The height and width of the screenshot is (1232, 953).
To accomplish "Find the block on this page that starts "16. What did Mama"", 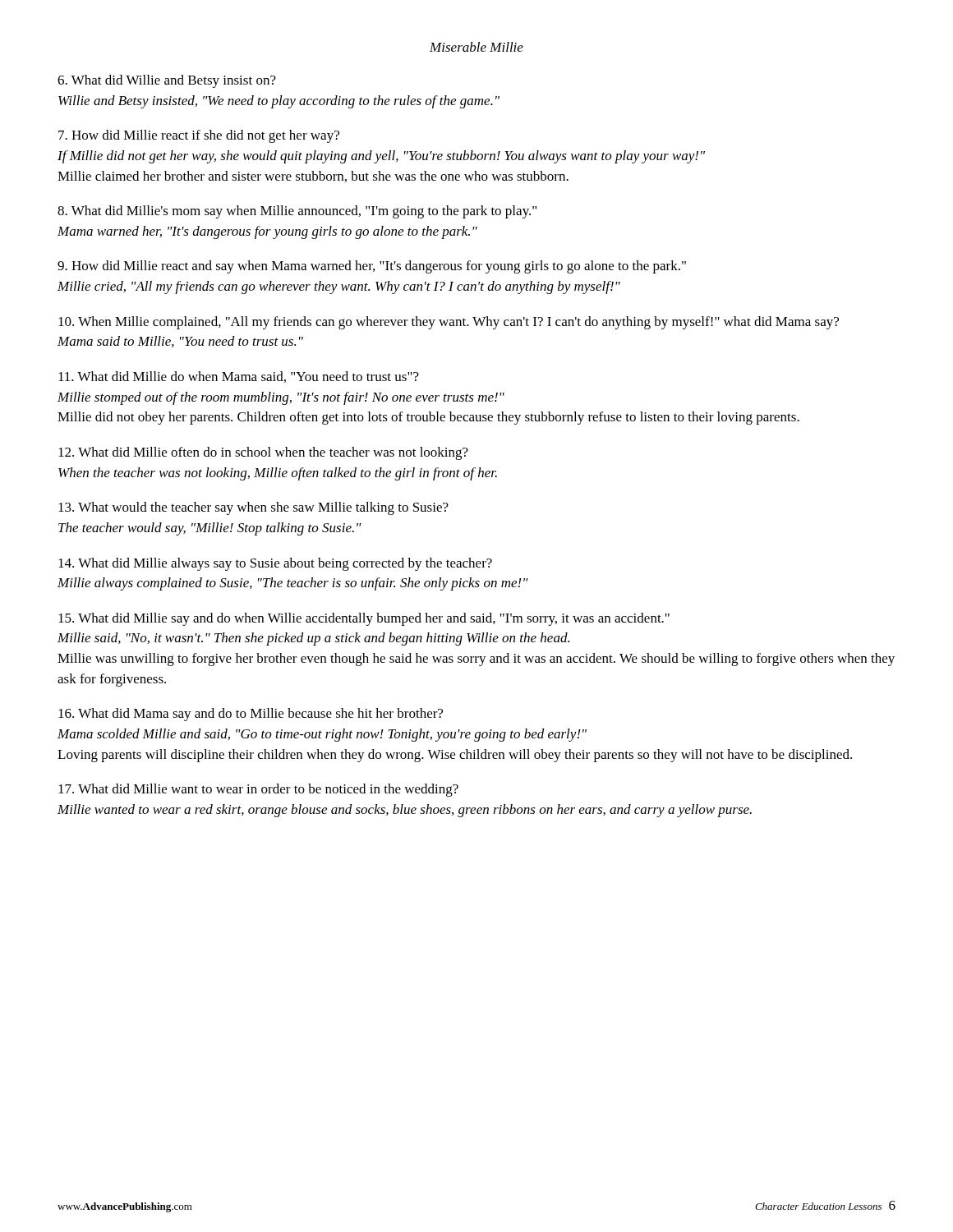I will 476,735.
